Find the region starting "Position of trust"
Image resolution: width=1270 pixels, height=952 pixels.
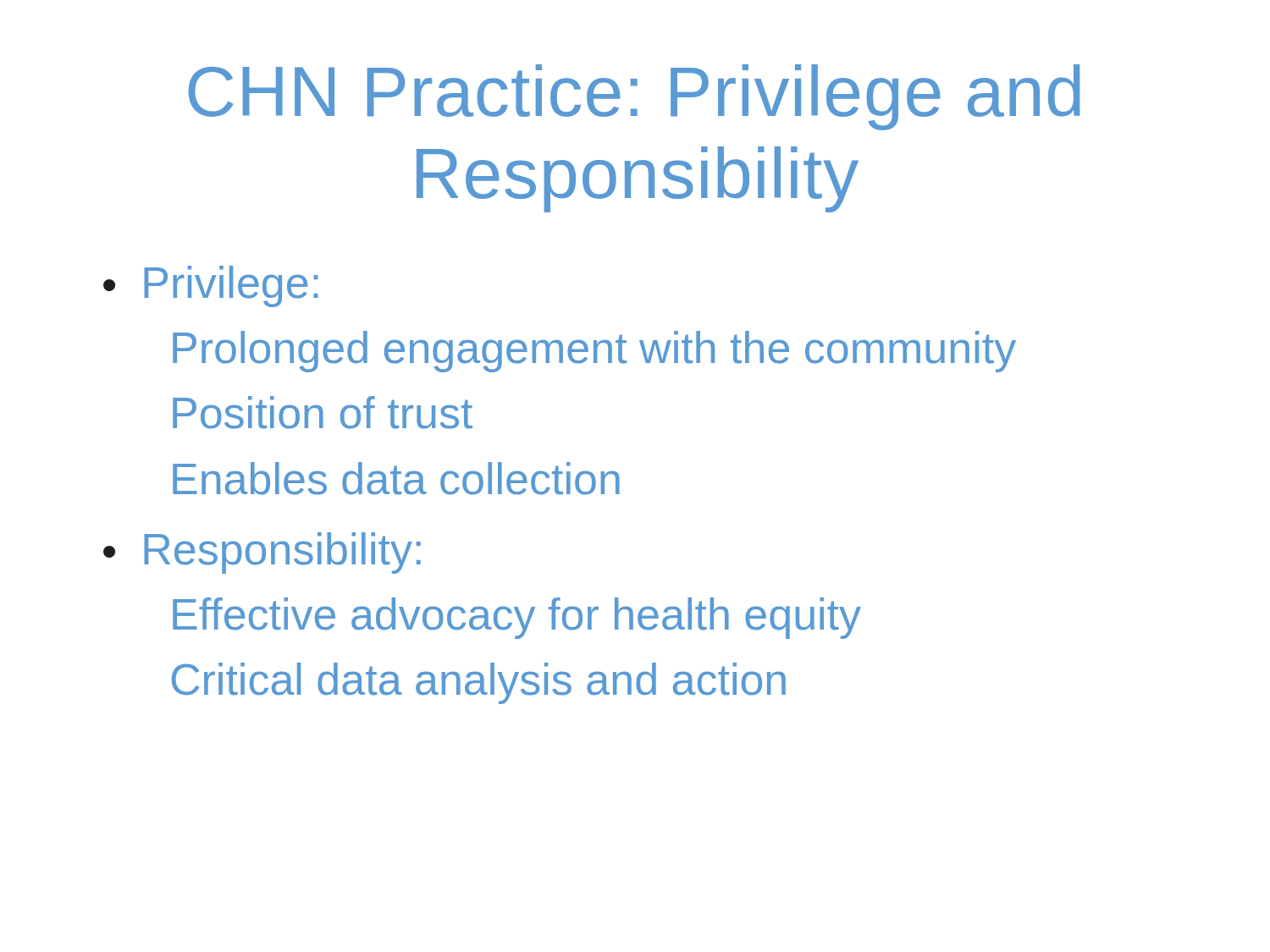point(321,413)
